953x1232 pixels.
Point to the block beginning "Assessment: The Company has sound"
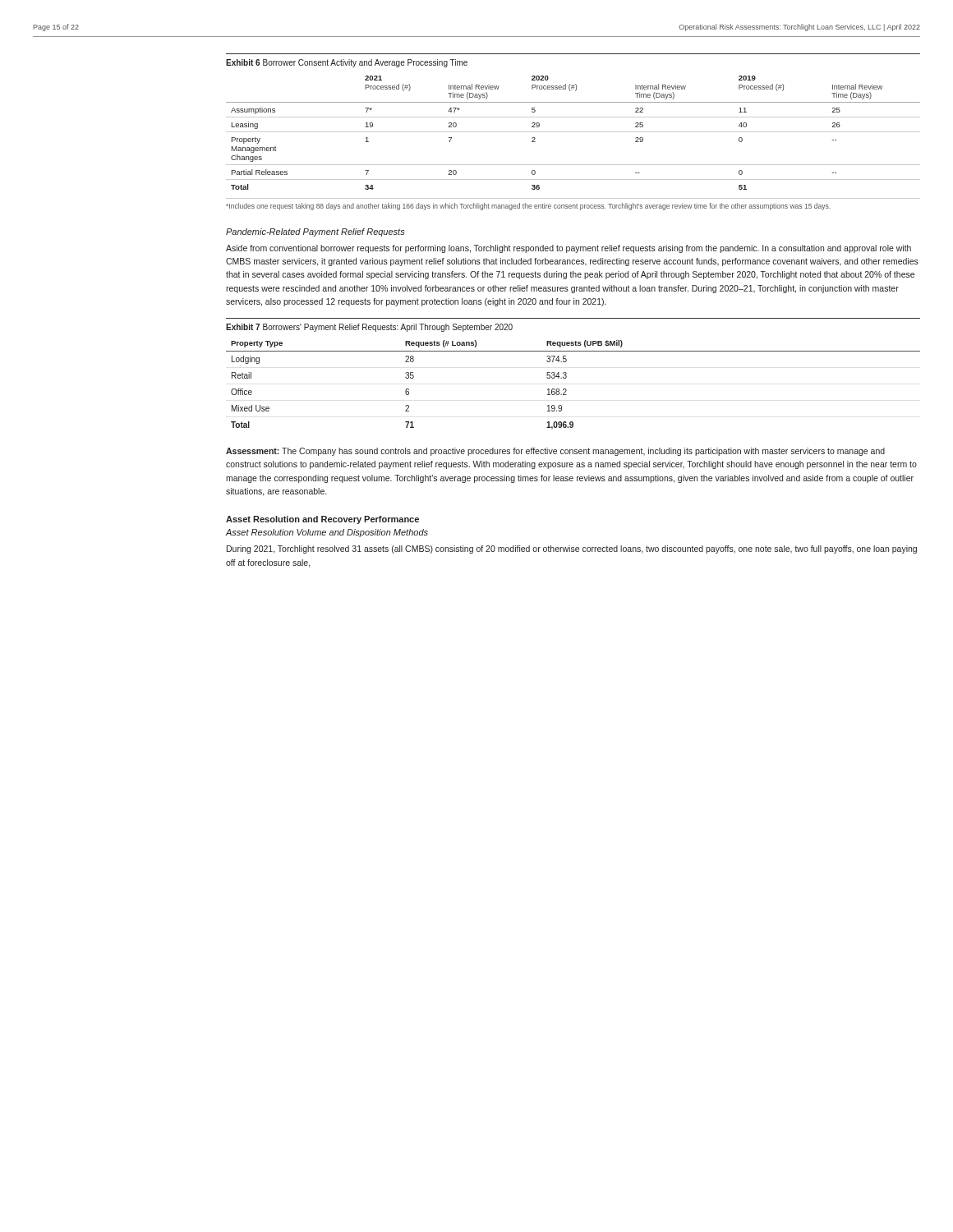[571, 471]
